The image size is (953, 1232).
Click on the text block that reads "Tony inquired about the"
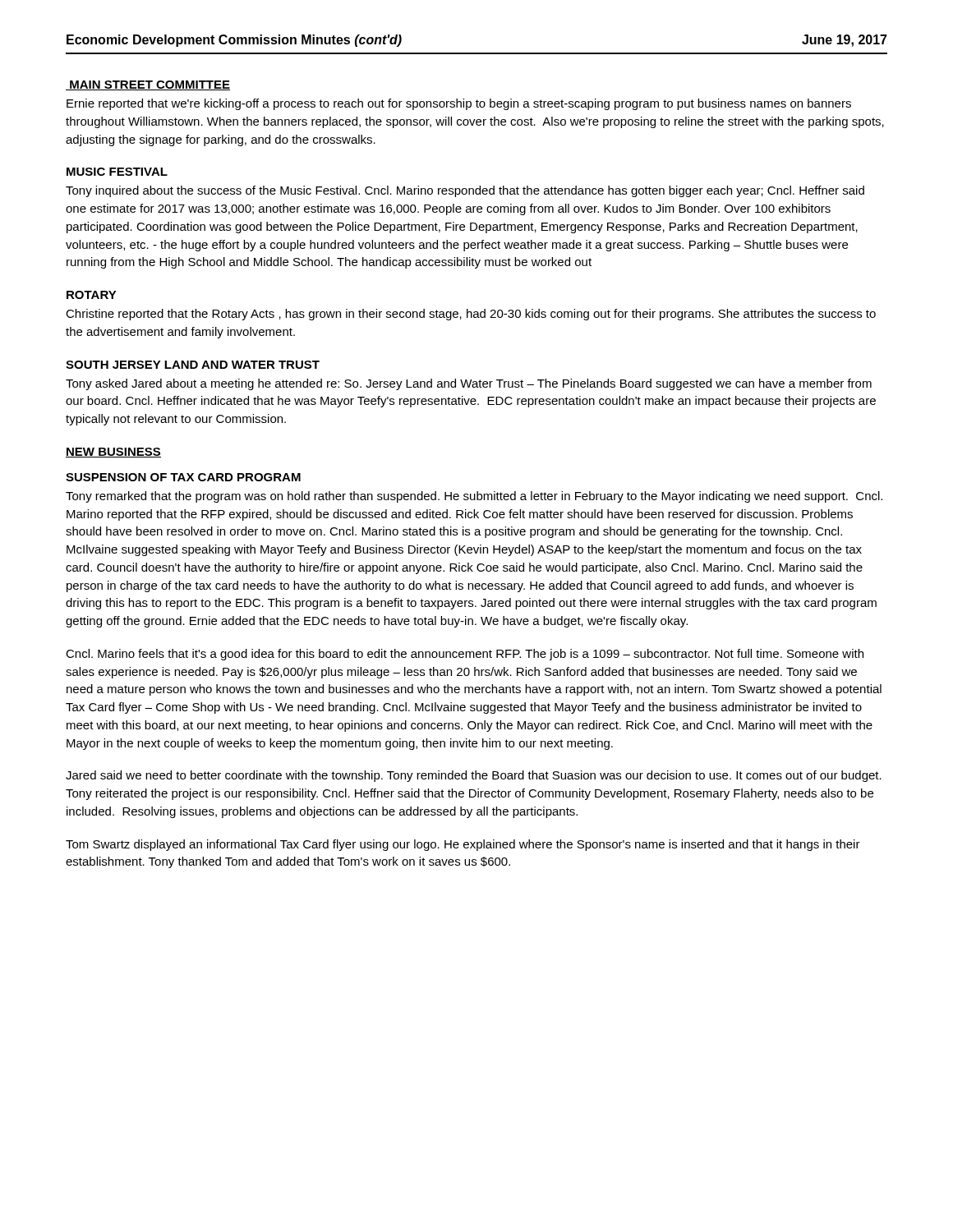(x=465, y=226)
